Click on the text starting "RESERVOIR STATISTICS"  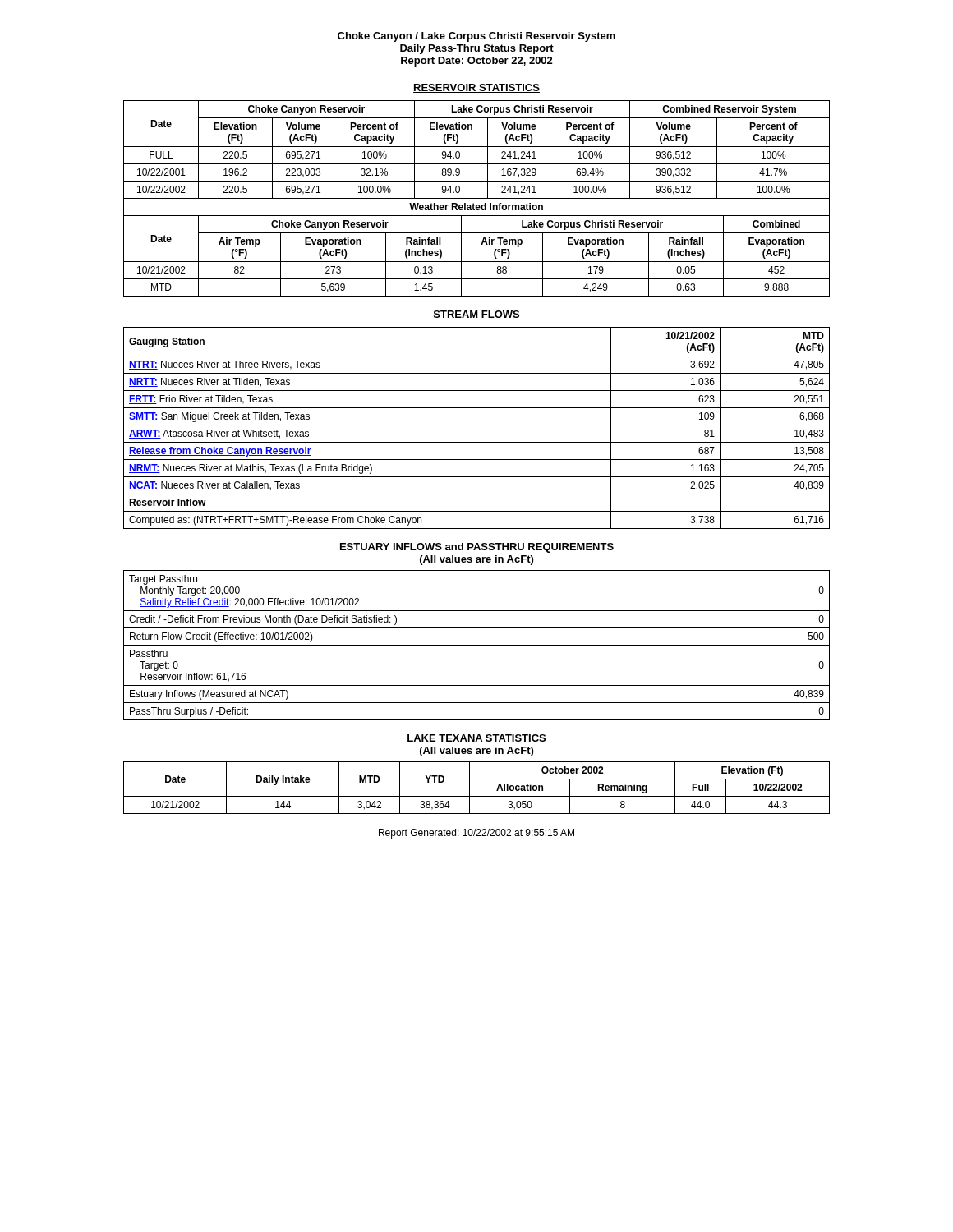[476, 87]
